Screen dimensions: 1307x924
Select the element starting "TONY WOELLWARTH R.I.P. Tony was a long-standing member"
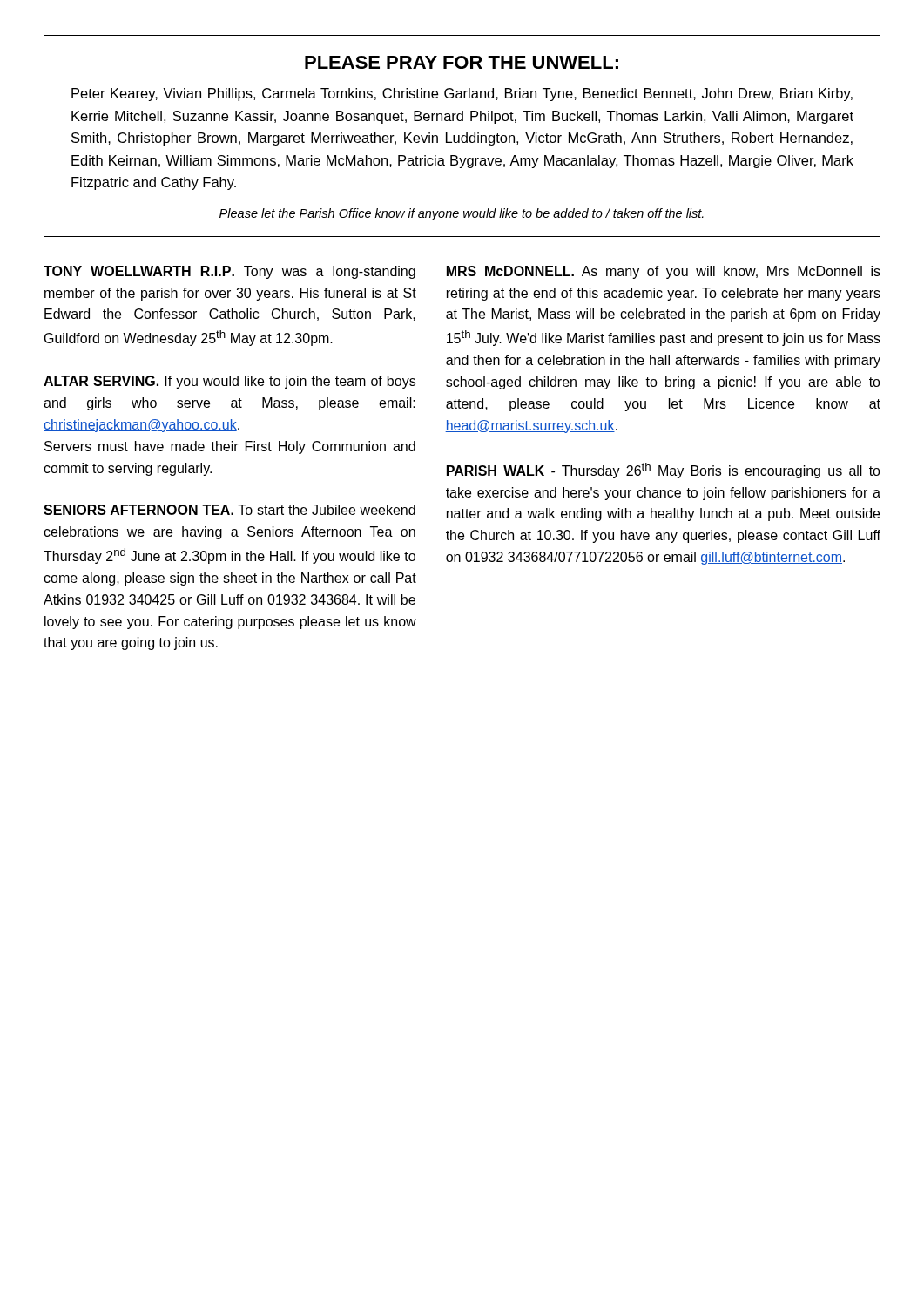pyautogui.click(x=230, y=305)
